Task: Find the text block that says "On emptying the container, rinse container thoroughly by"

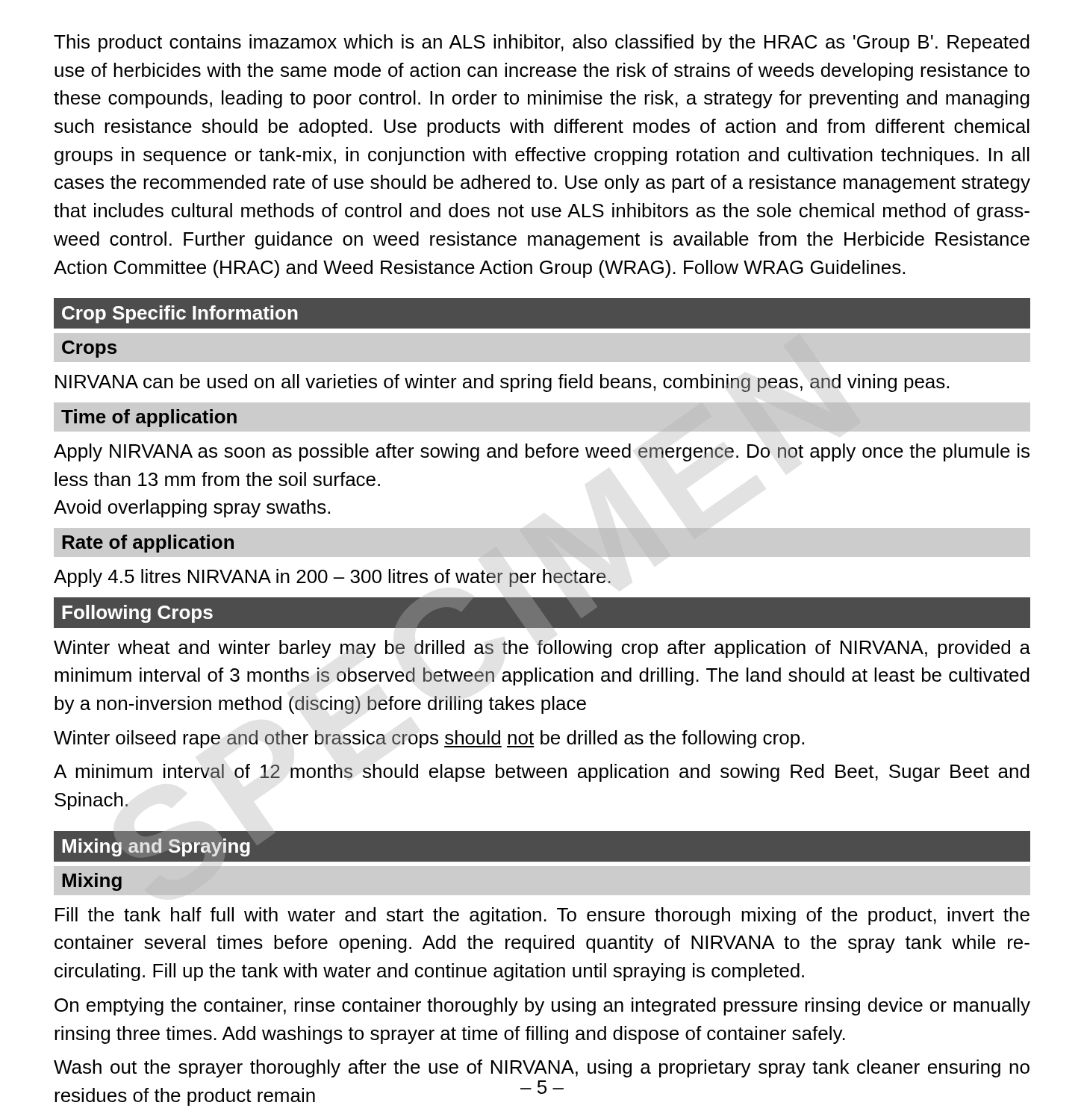Action: 542,1019
